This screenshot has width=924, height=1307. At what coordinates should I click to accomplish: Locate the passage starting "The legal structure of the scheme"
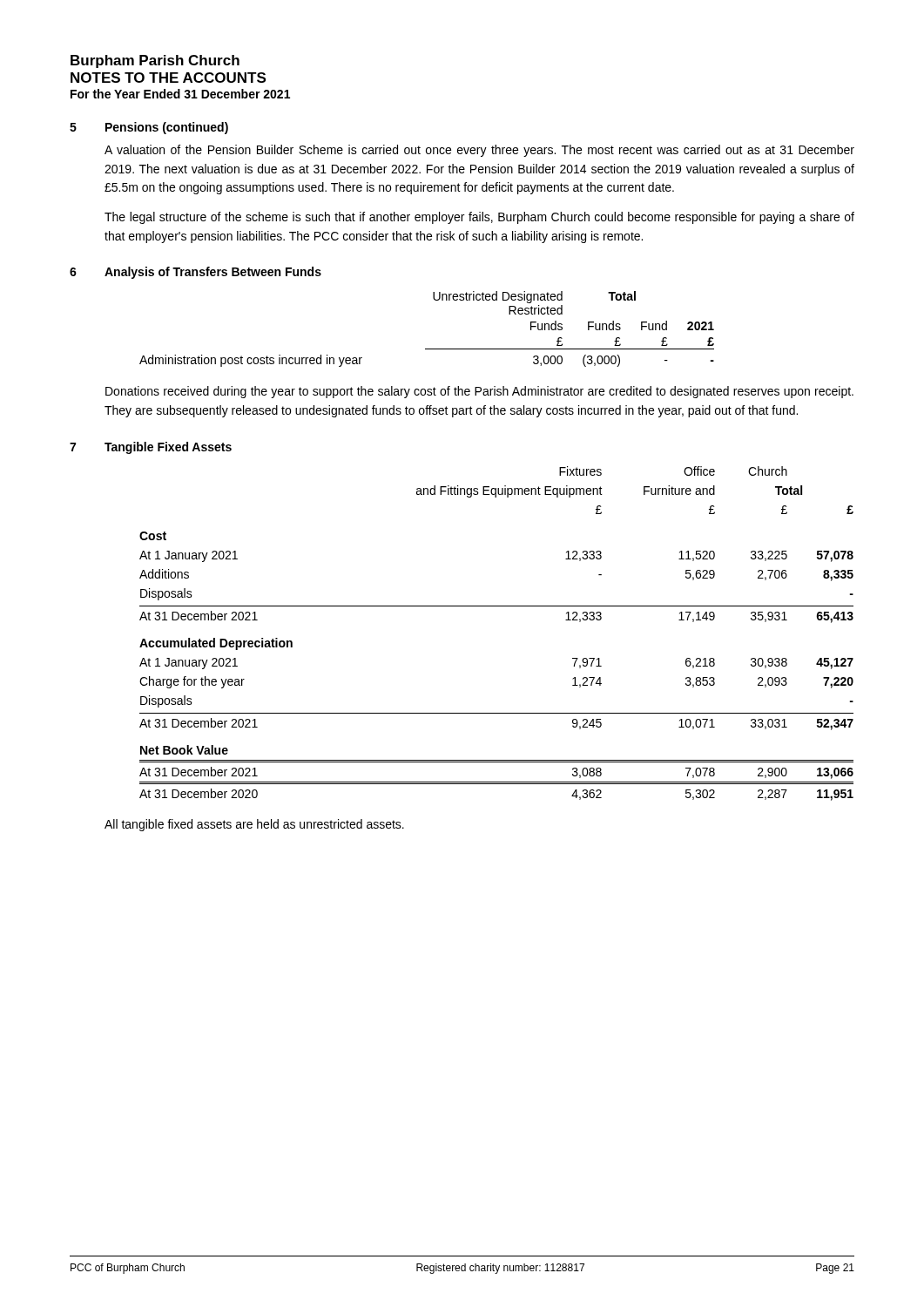tap(479, 226)
